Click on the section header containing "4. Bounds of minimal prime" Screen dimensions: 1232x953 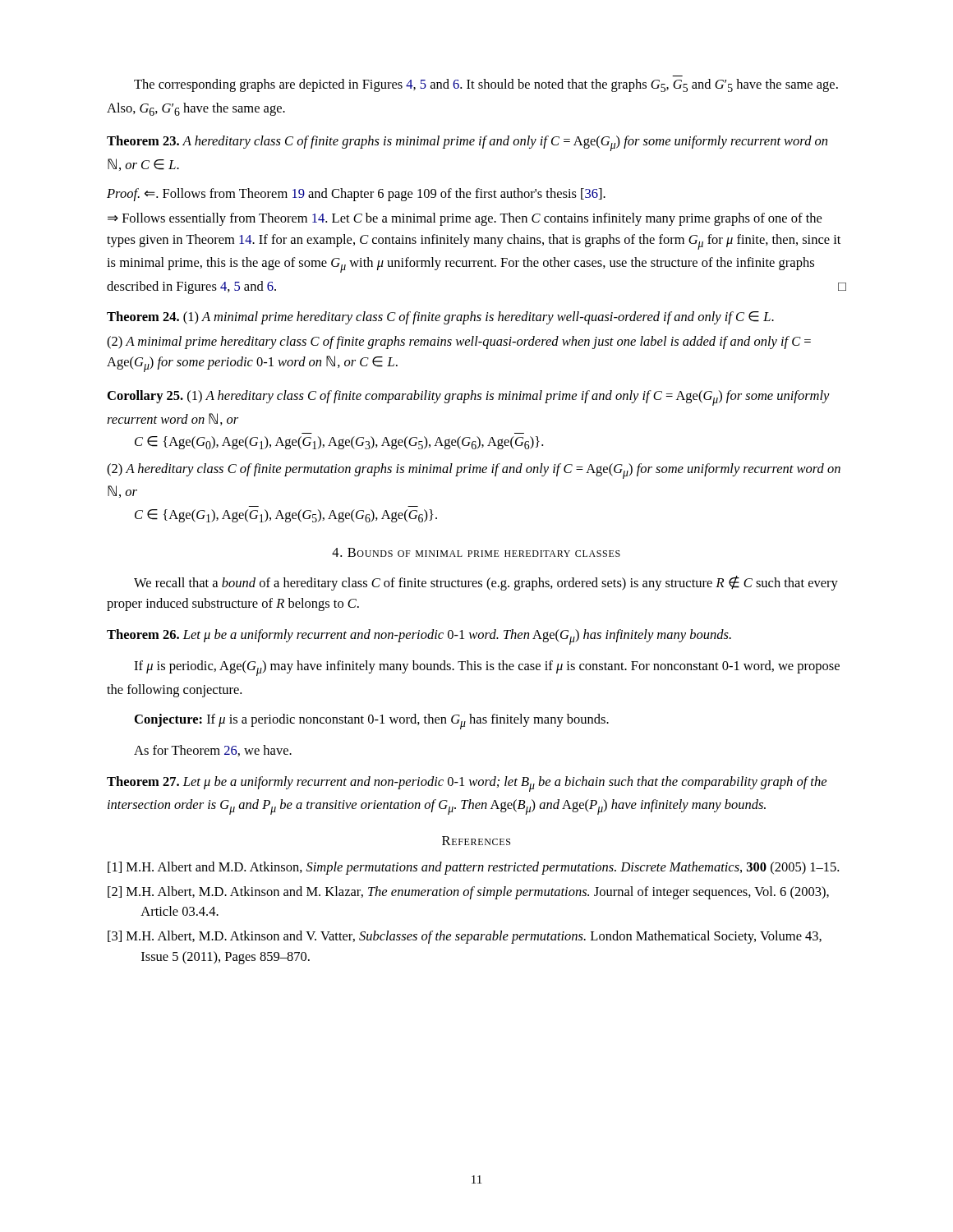tap(476, 552)
